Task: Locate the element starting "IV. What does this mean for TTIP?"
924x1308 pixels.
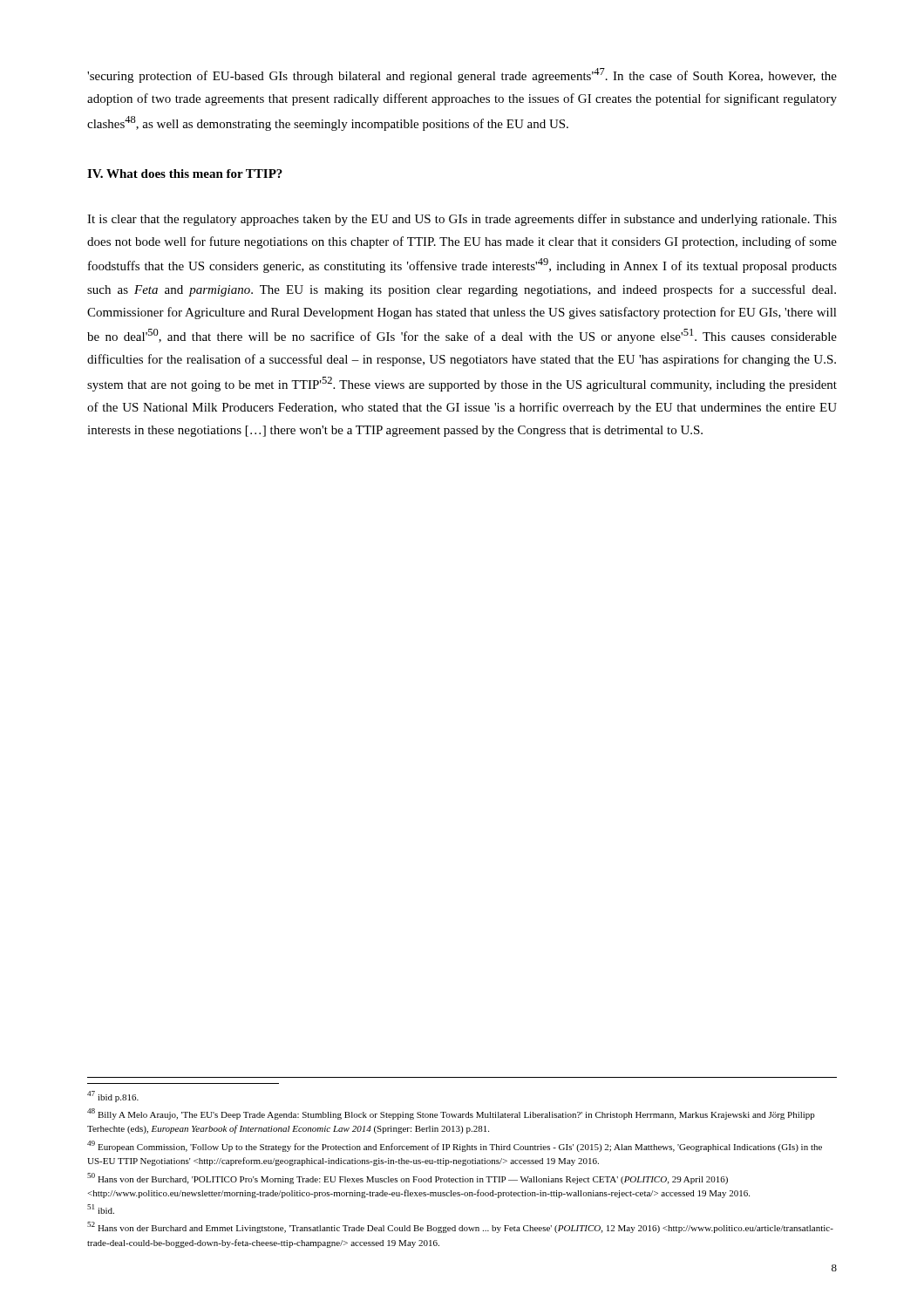Action: pyautogui.click(x=185, y=173)
